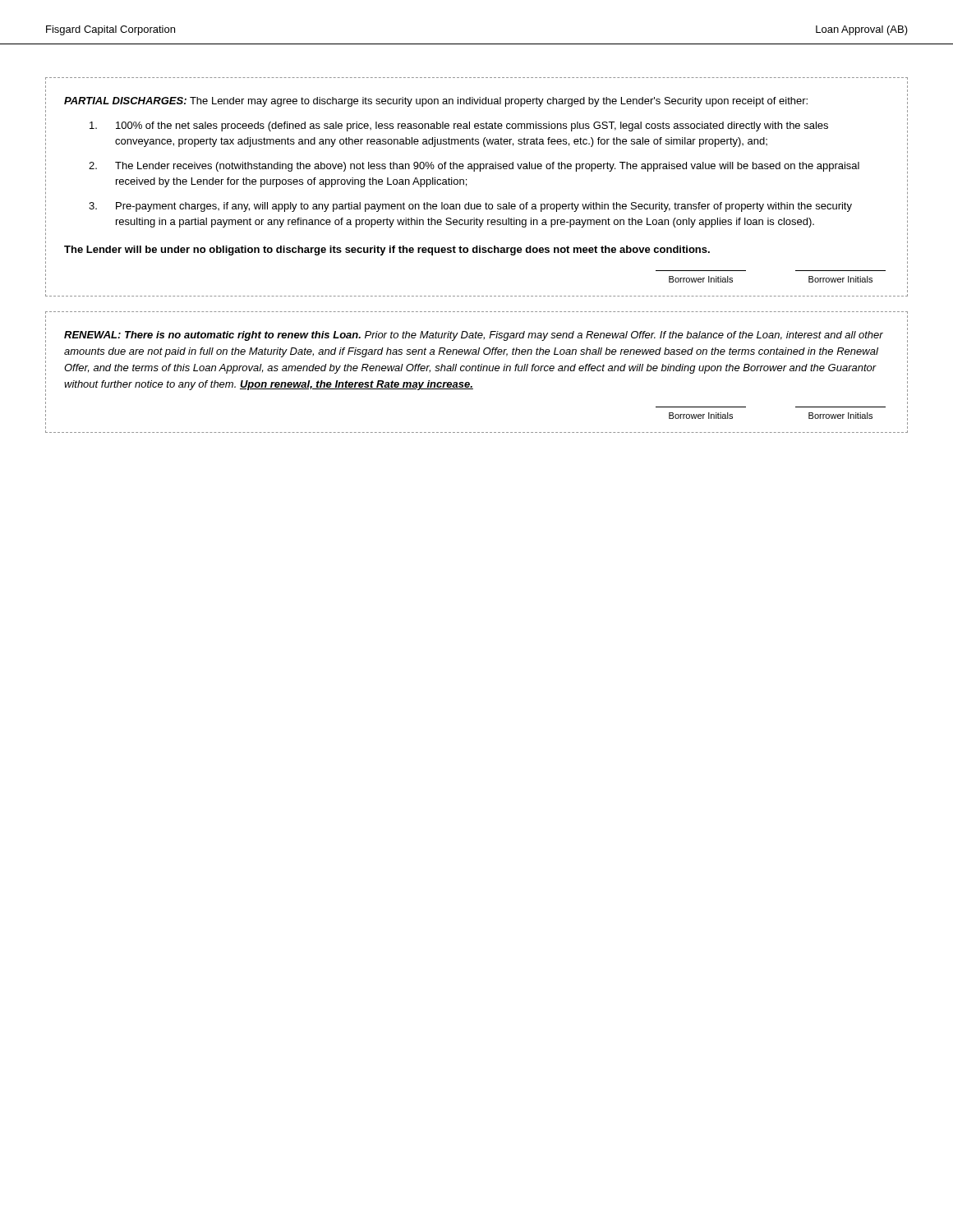Image resolution: width=953 pixels, height=1232 pixels.
Task: Locate the block starting "PARTIAL DISCHARGES: The"
Action: pyautogui.click(x=436, y=101)
